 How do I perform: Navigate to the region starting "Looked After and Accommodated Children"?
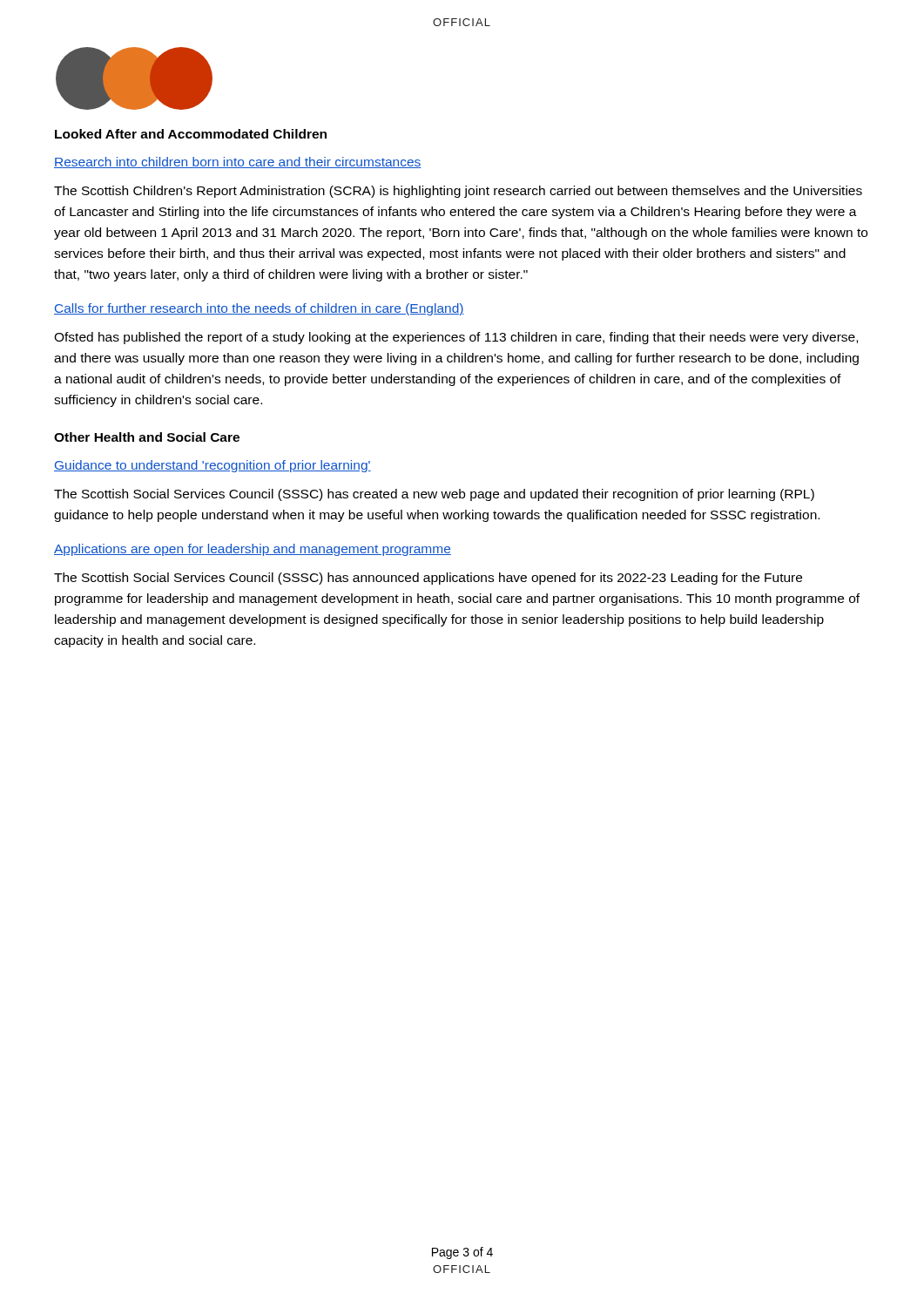point(191,134)
